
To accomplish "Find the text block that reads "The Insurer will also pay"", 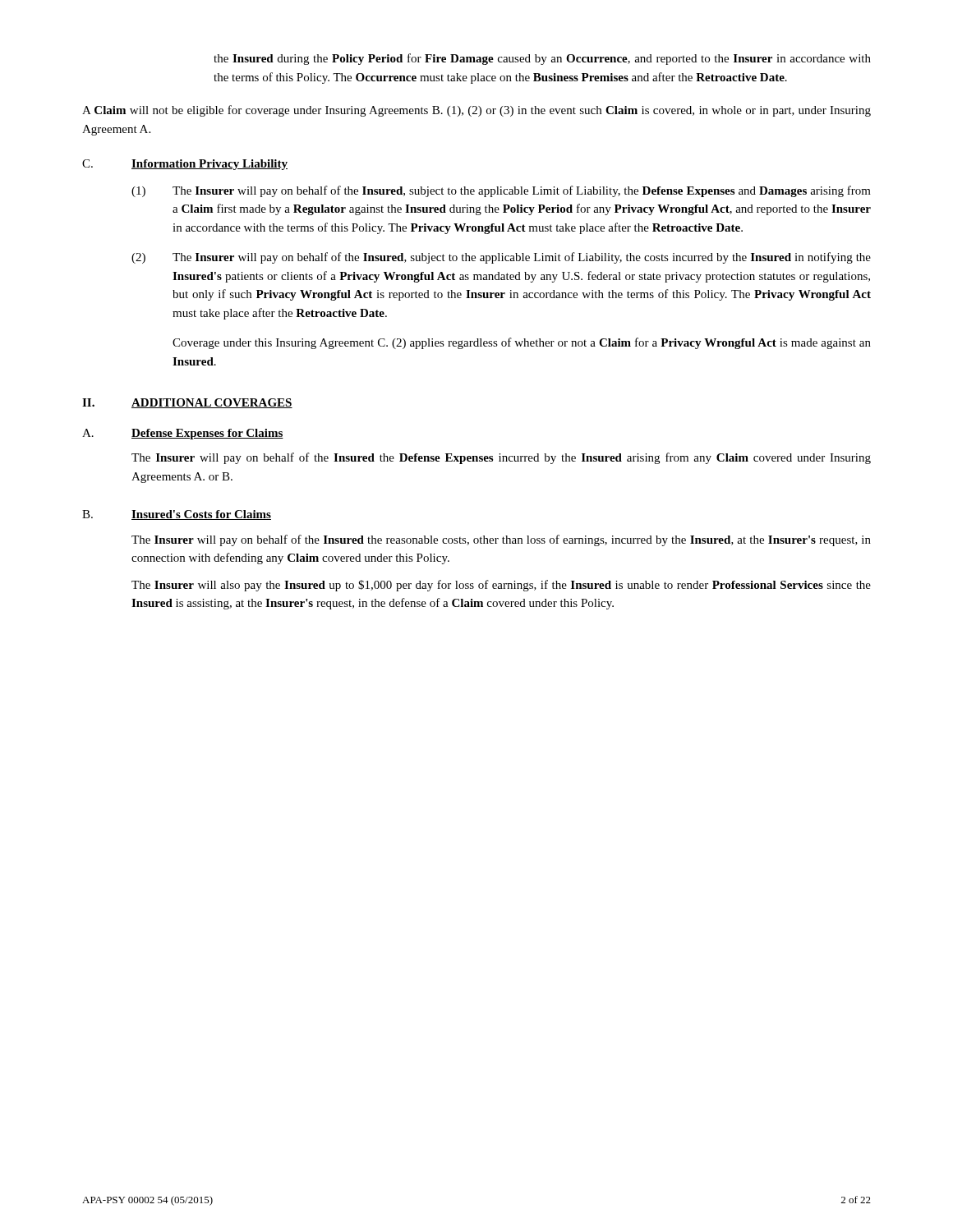I will (x=501, y=594).
